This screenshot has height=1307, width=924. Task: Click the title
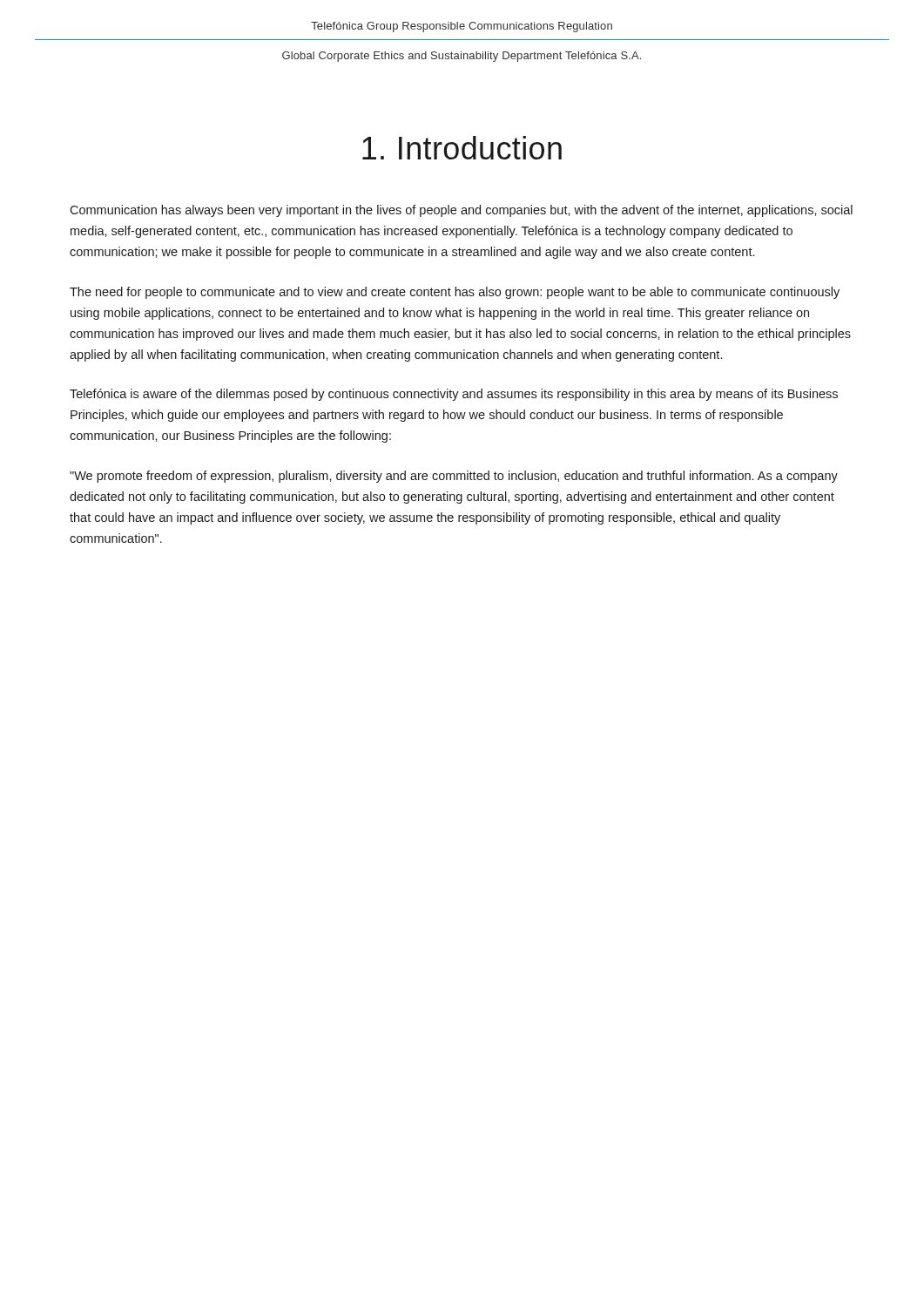pos(462,149)
